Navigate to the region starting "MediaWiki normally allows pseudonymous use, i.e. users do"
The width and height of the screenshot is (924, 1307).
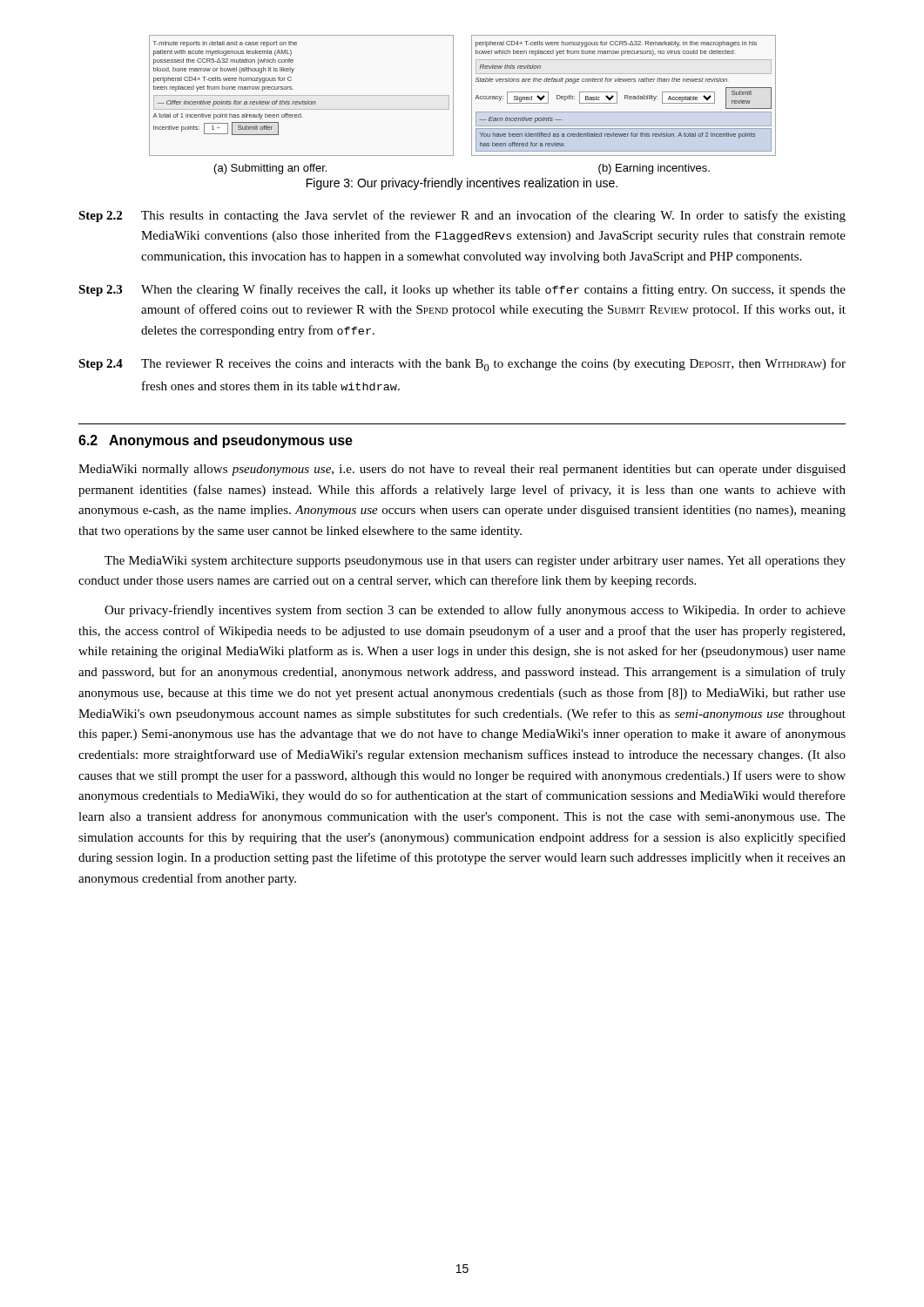pyautogui.click(x=462, y=500)
